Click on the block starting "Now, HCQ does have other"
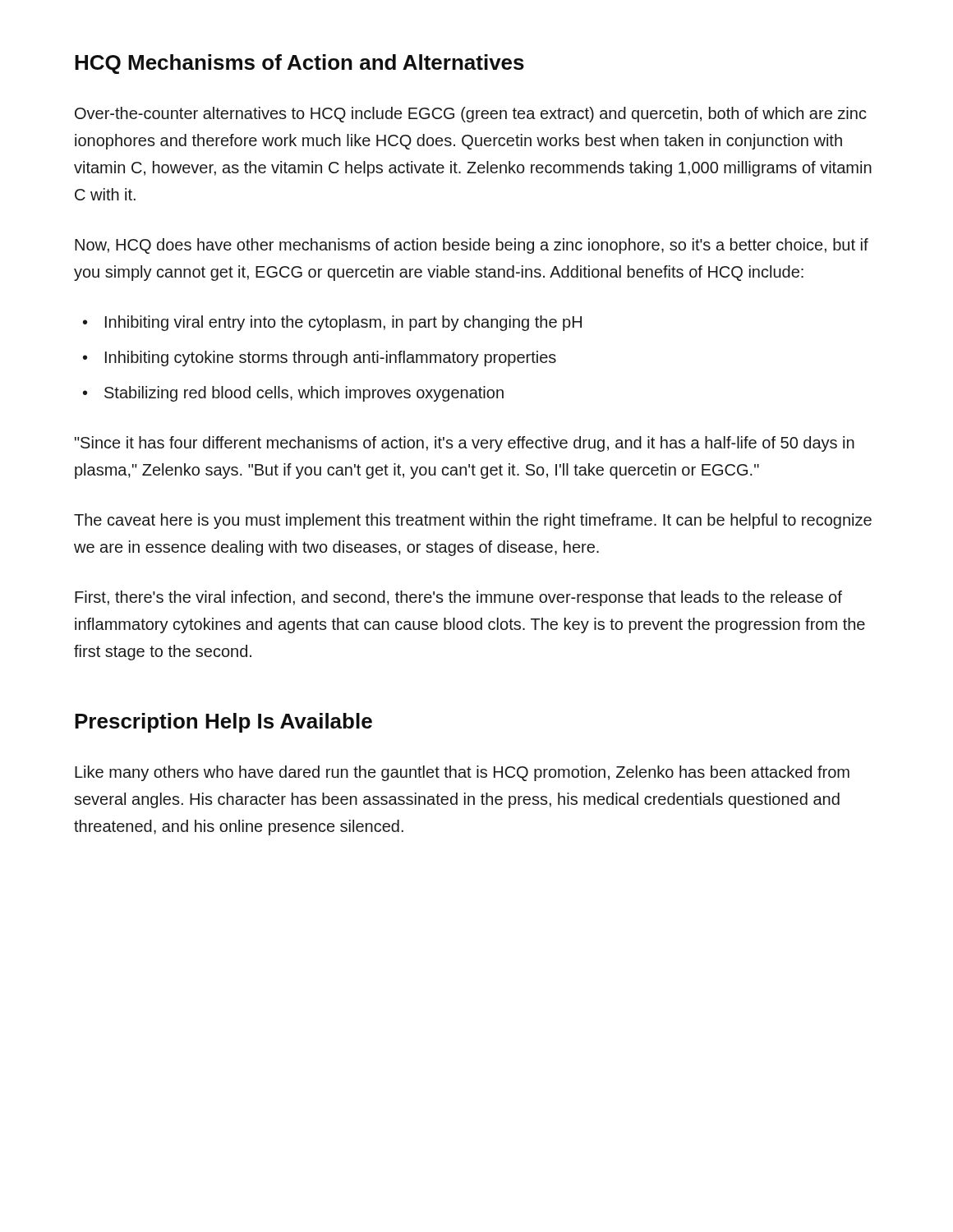 471,258
